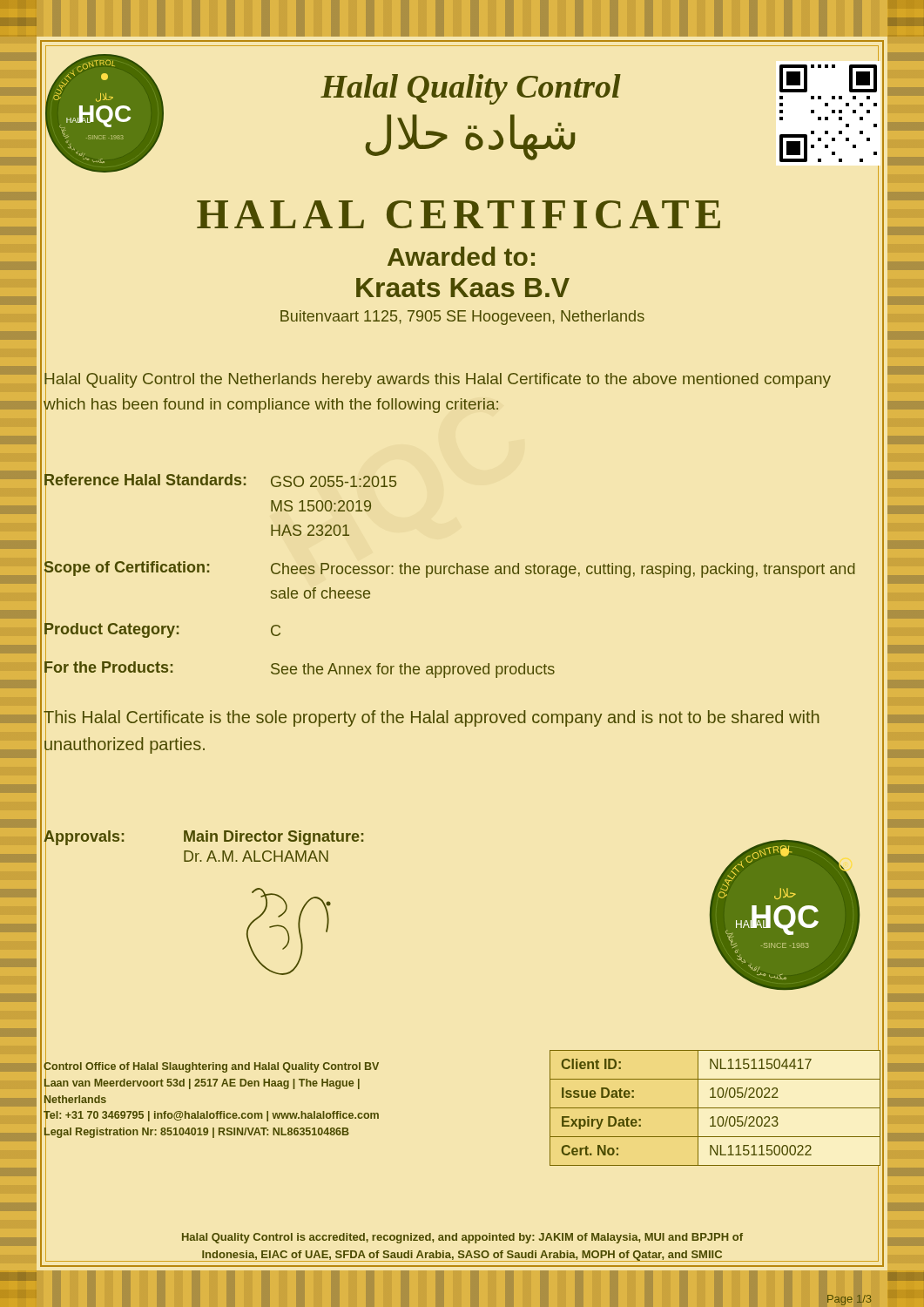The height and width of the screenshot is (1307, 924).
Task: Select the title that says "HALAL CERTIFICATE"
Action: point(462,214)
